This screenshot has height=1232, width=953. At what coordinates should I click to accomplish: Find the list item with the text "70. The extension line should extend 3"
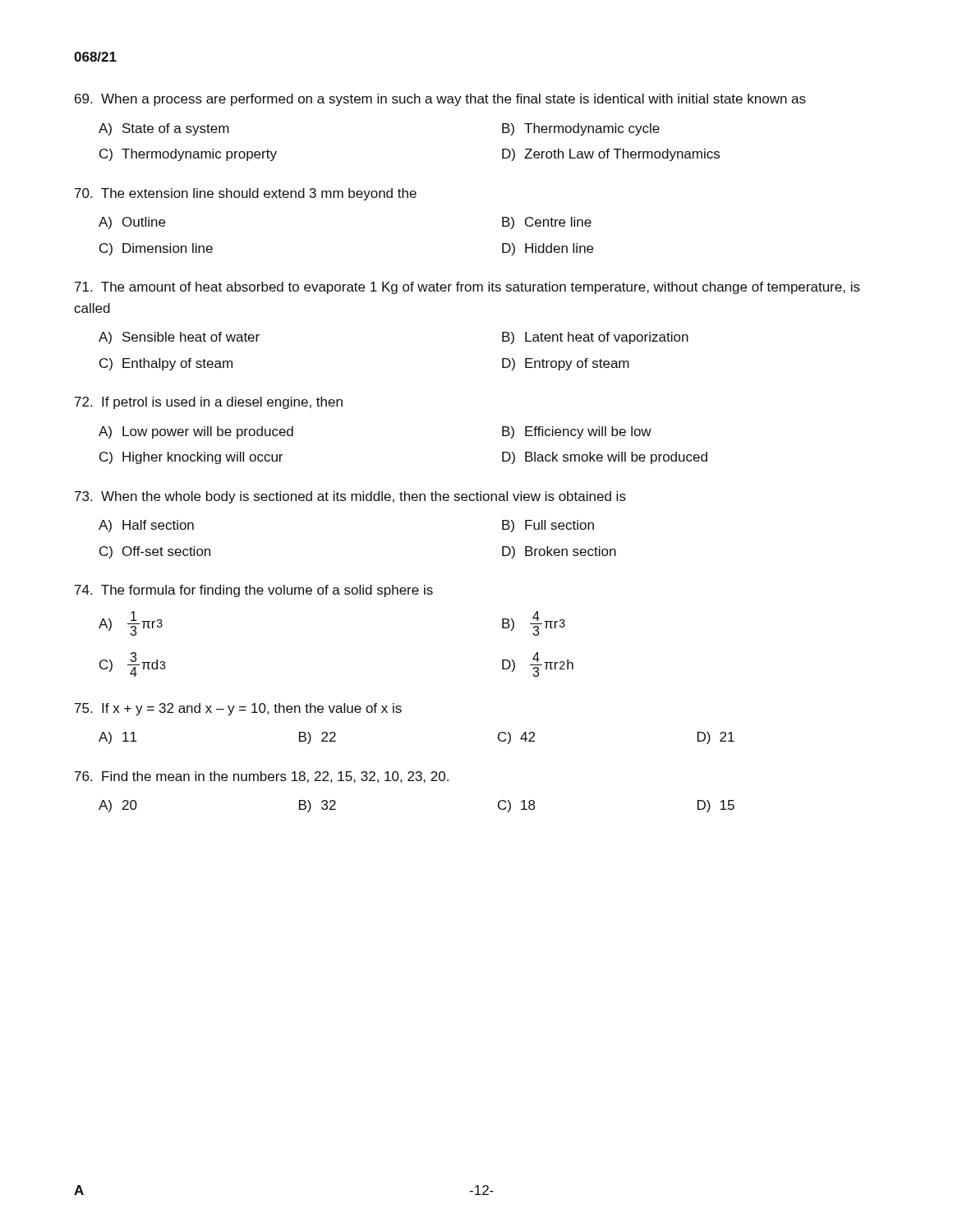[246, 194]
